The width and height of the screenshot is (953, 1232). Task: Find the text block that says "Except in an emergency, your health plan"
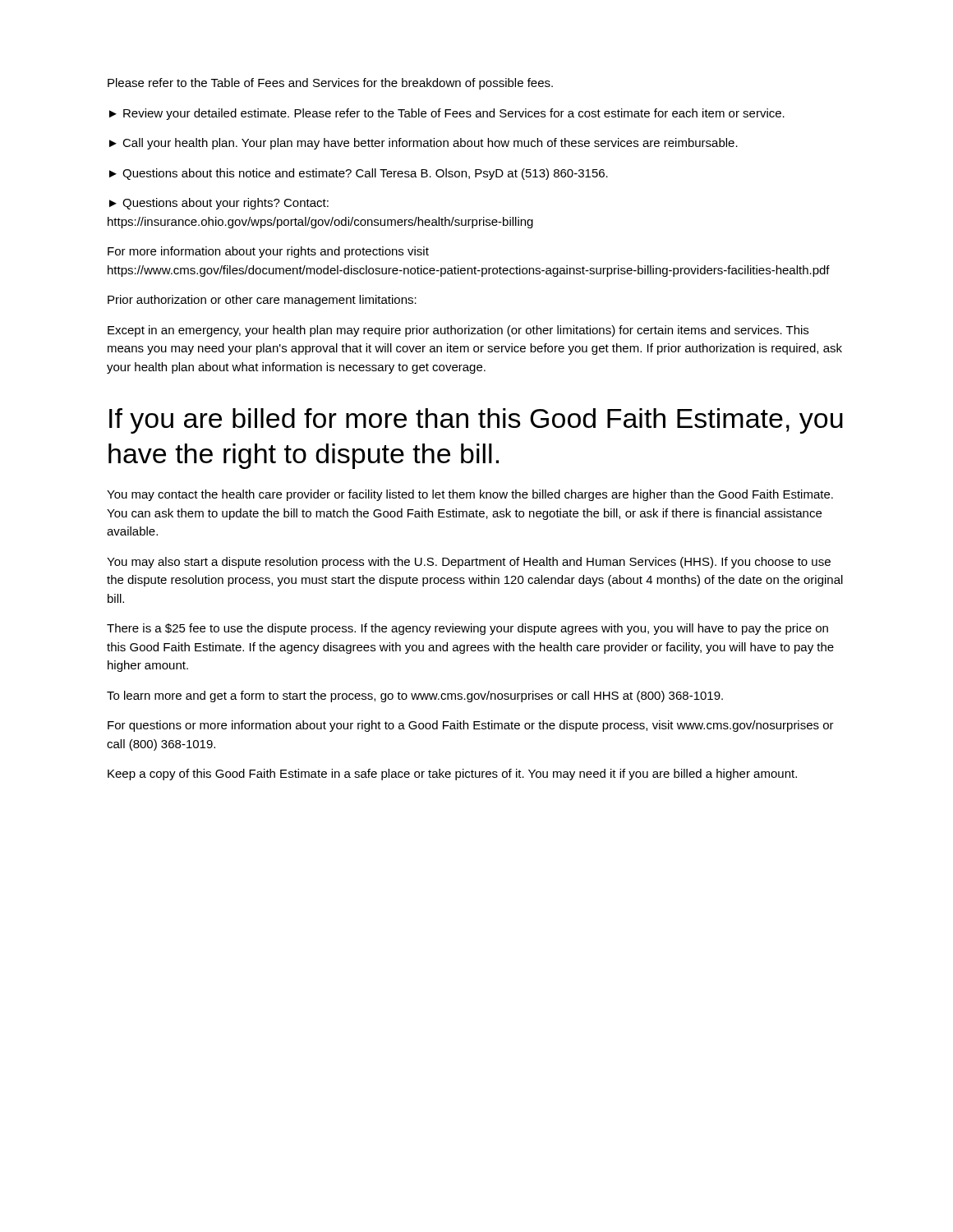[x=474, y=348]
